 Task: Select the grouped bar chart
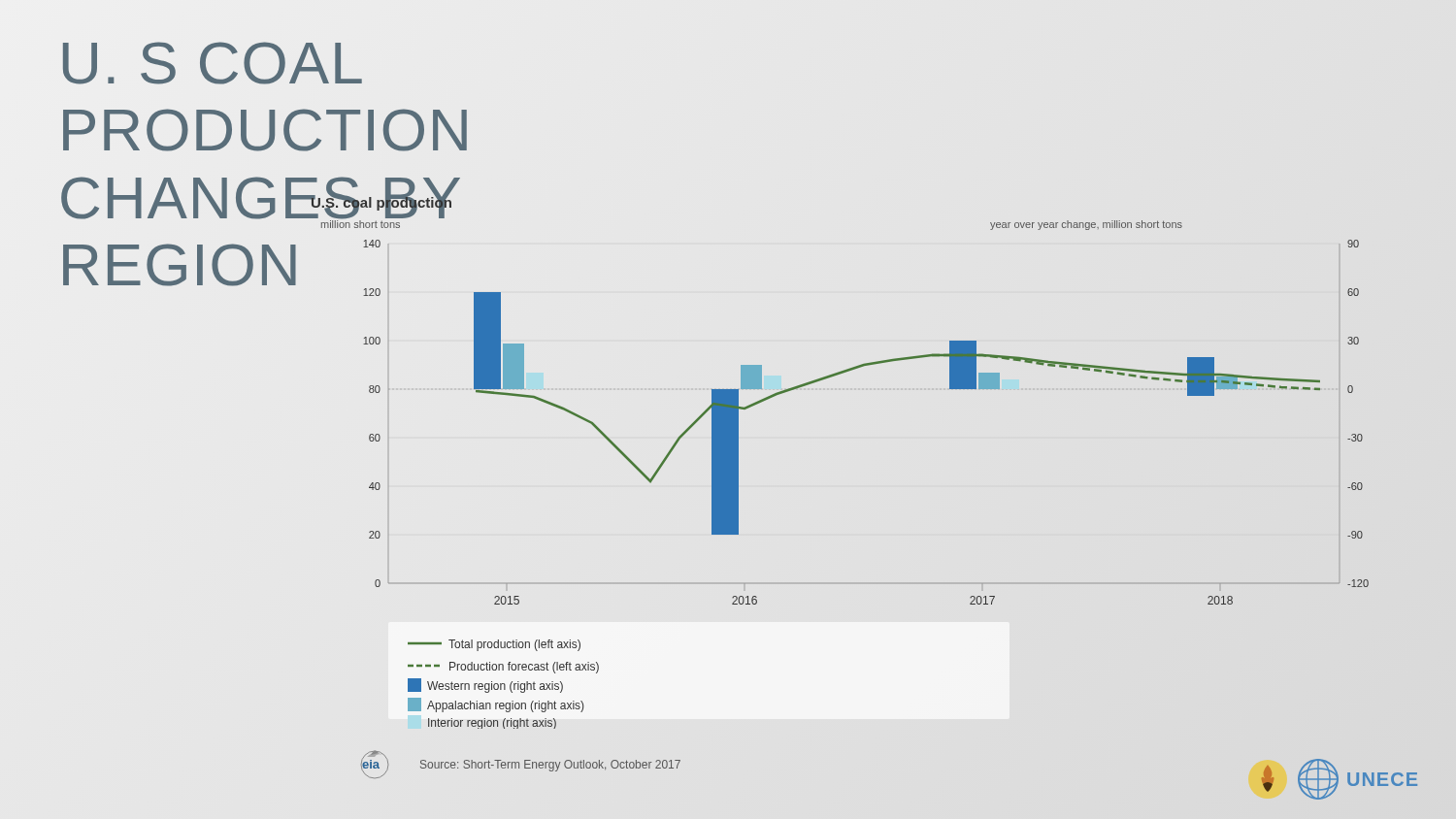click(x=844, y=485)
